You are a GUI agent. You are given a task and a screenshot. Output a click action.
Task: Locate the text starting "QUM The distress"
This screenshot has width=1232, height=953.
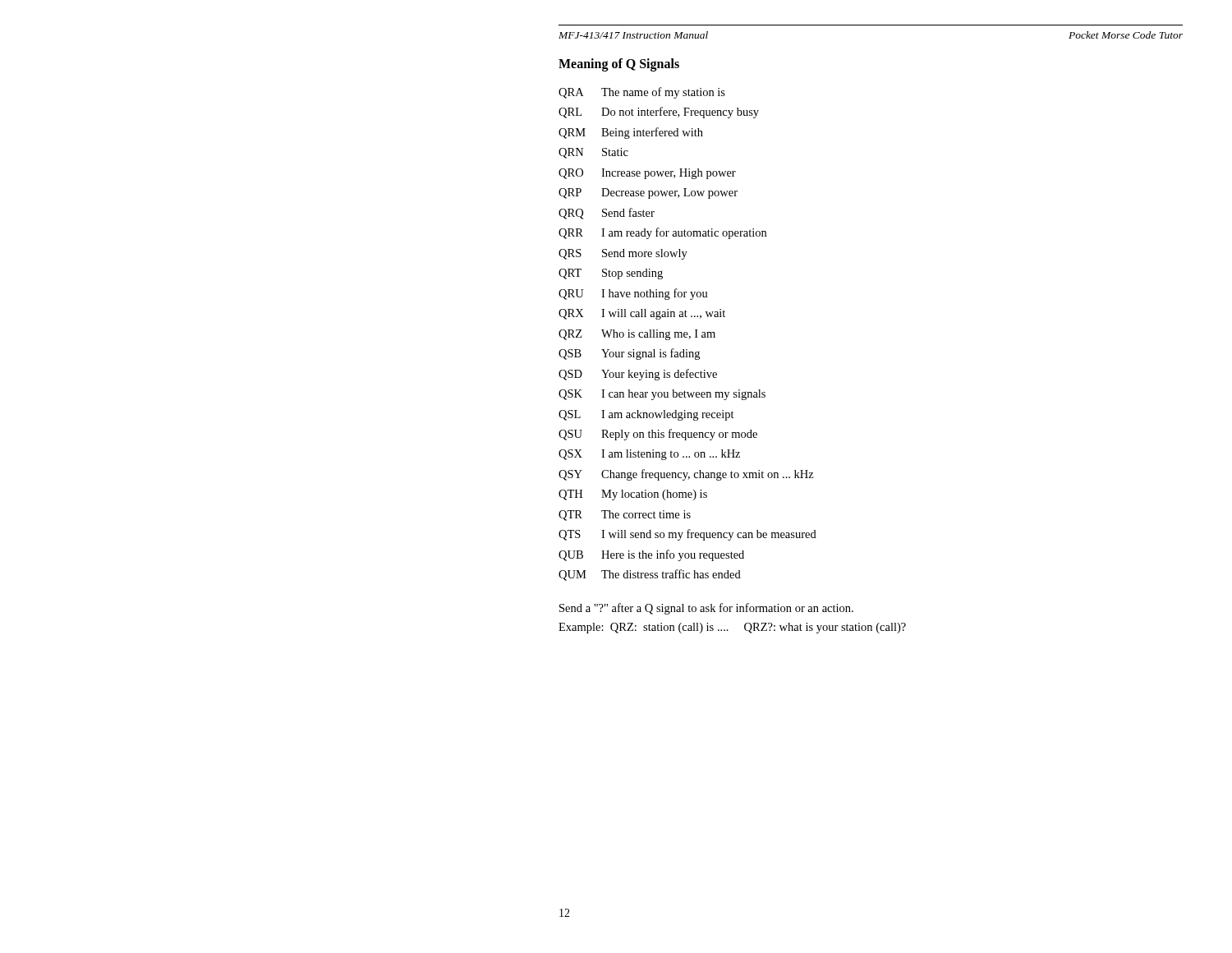(x=650, y=575)
